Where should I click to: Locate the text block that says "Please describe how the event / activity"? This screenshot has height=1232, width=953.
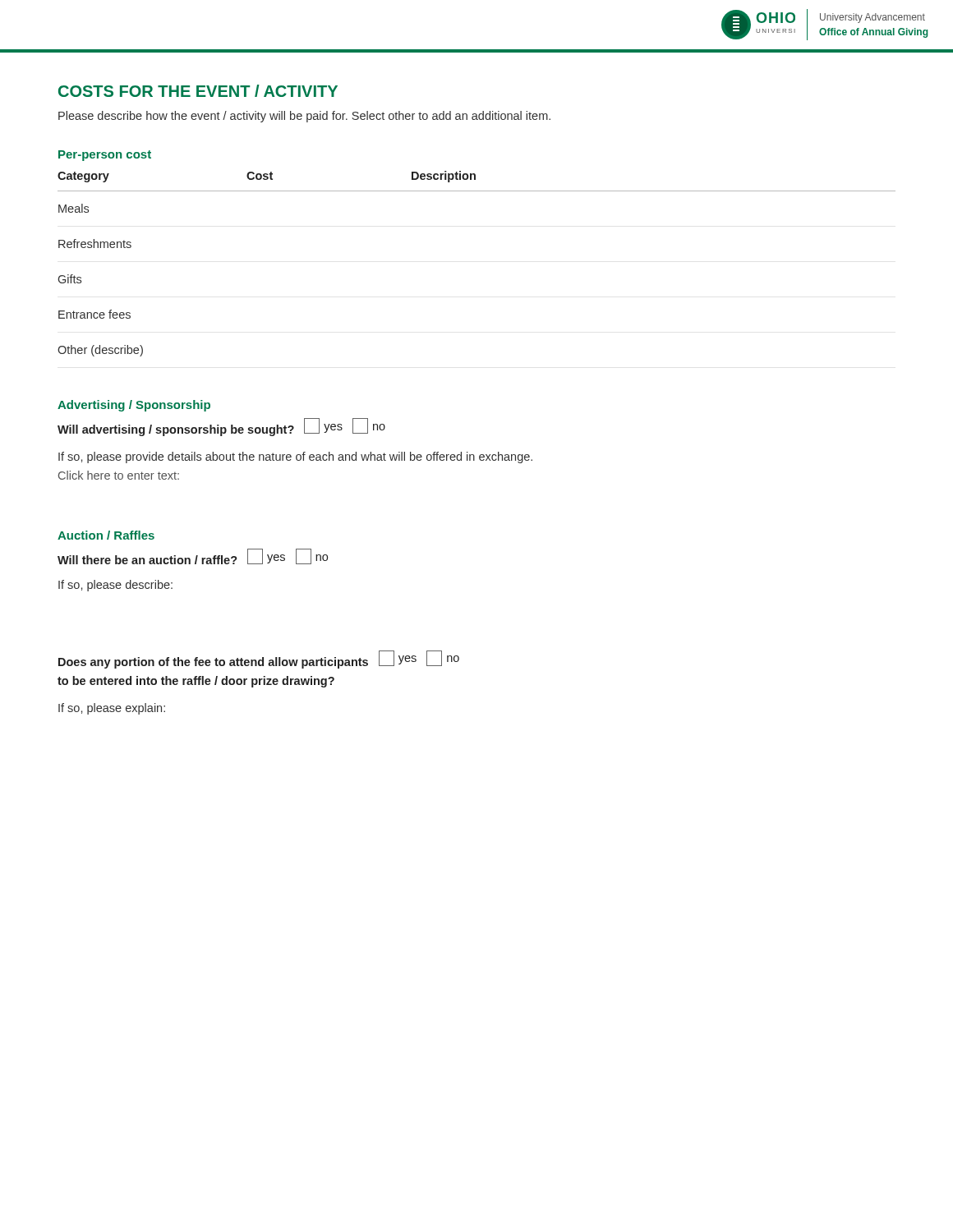[304, 116]
